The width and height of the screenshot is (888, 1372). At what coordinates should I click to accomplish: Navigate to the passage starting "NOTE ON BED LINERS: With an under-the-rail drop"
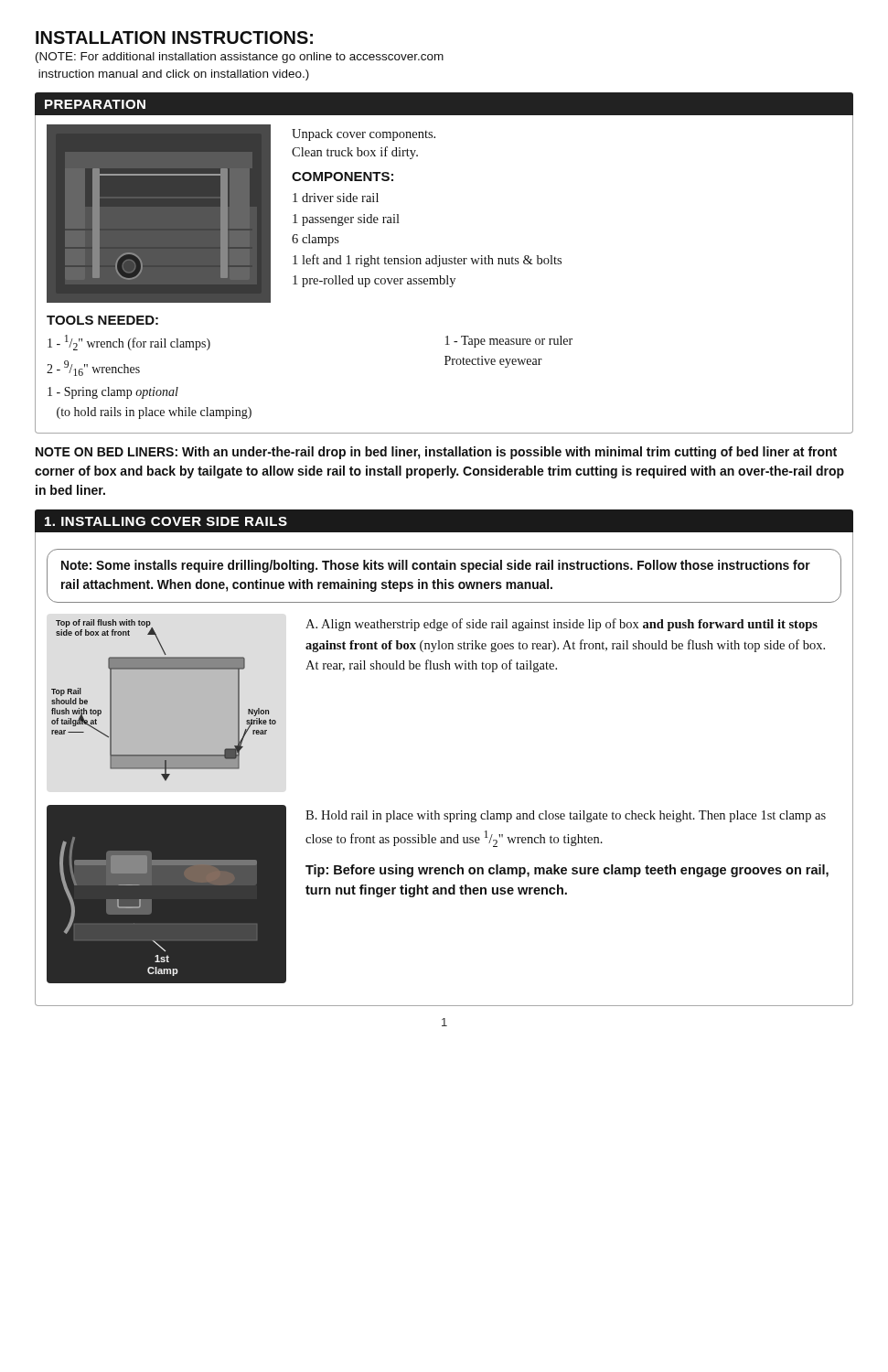pos(439,471)
